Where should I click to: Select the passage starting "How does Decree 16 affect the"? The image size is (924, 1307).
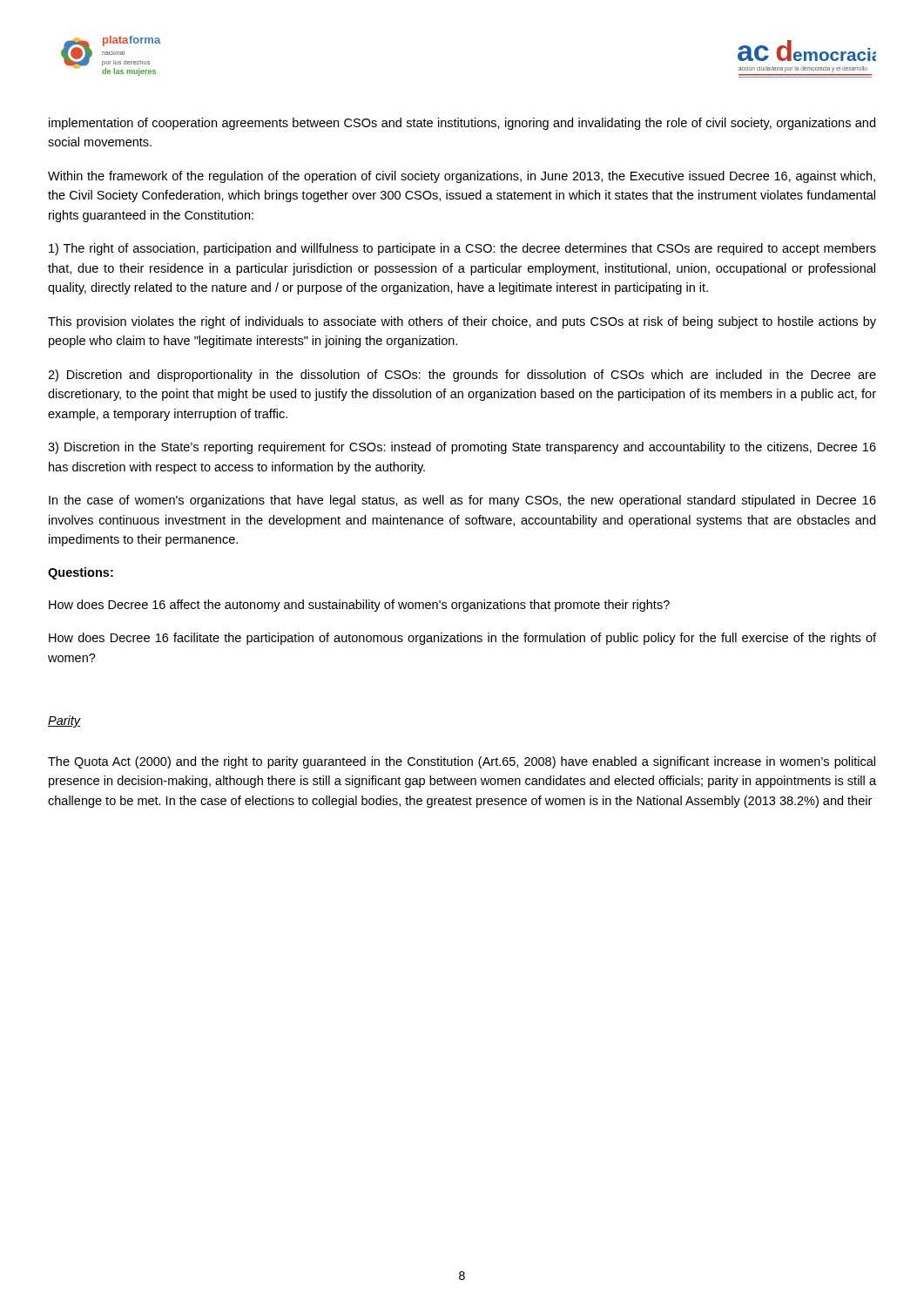click(x=359, y=605)
